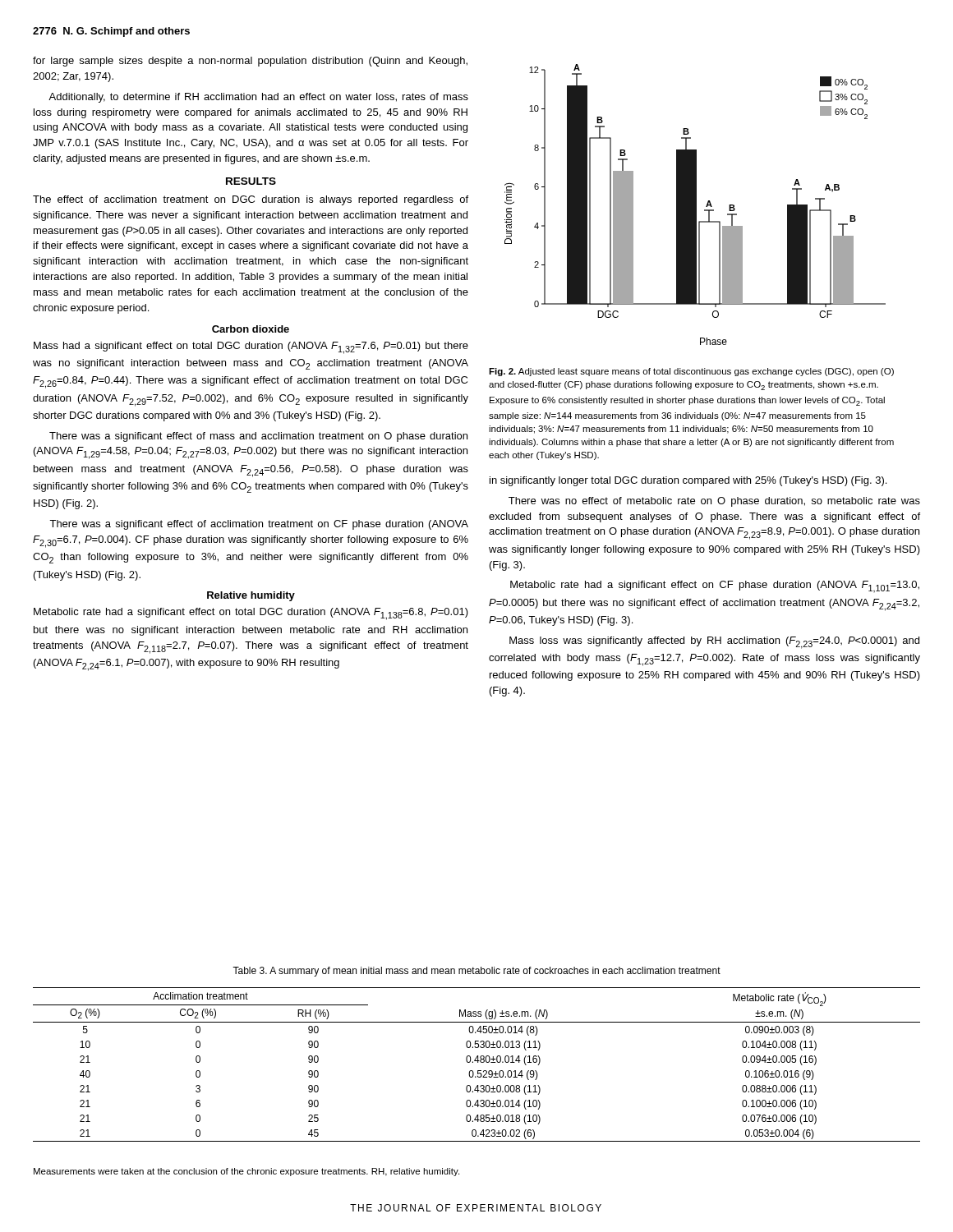Find the grouped bar chart
This screenshot has width=953, height=1232.
click(x=704, y=207)
